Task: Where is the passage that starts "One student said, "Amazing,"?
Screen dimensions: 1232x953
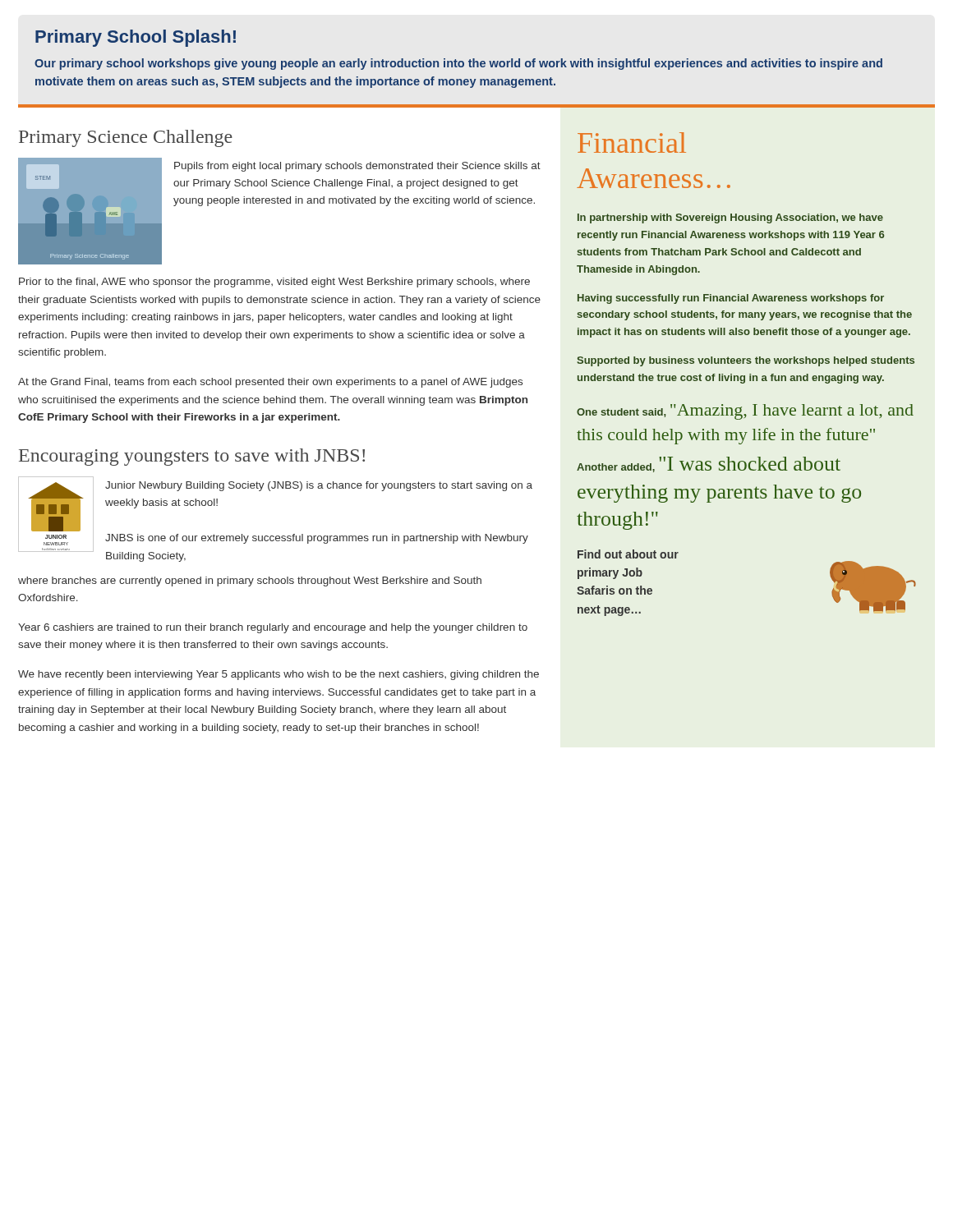Action: pos(748,422)
